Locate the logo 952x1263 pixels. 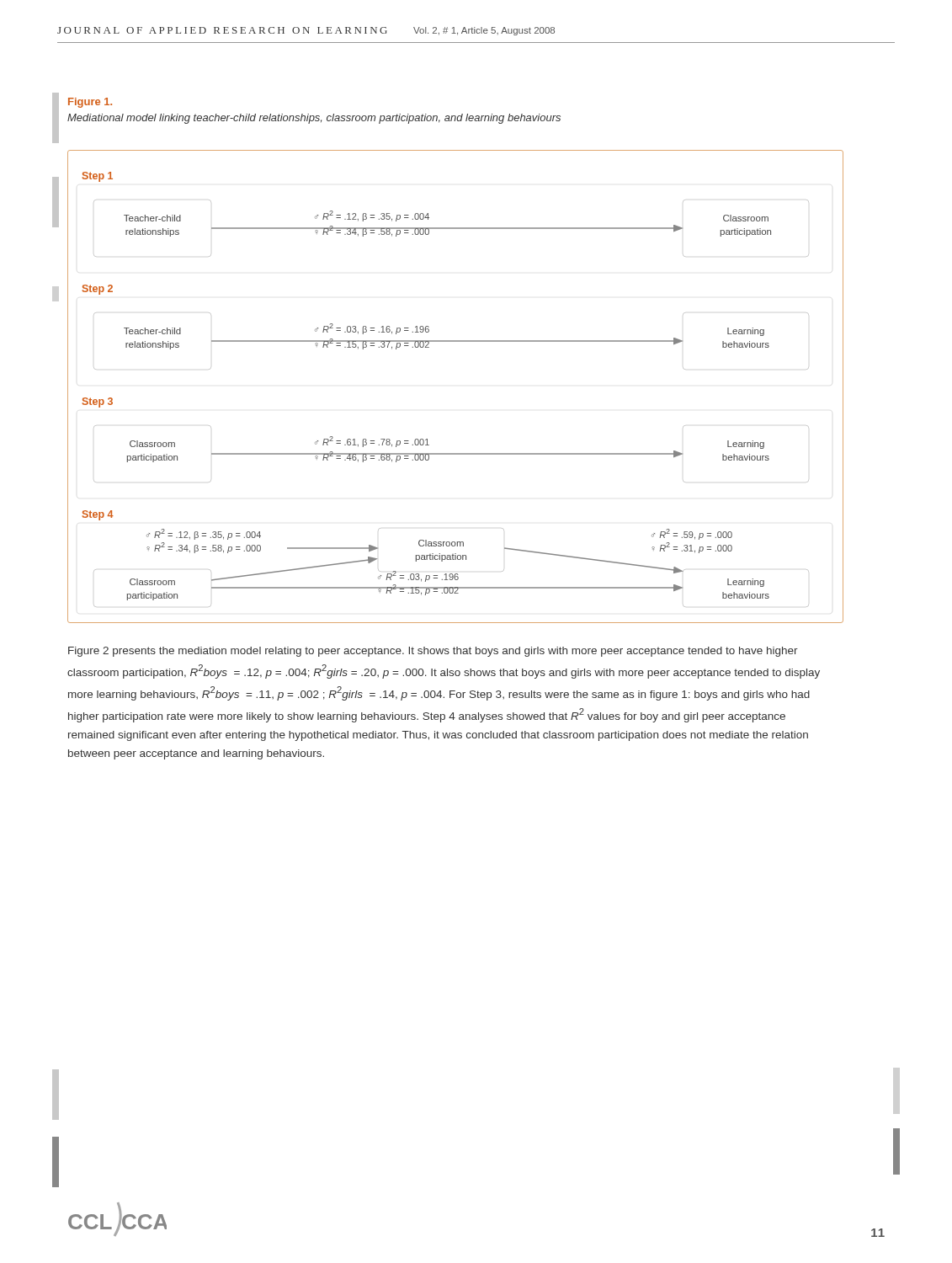116,1219
